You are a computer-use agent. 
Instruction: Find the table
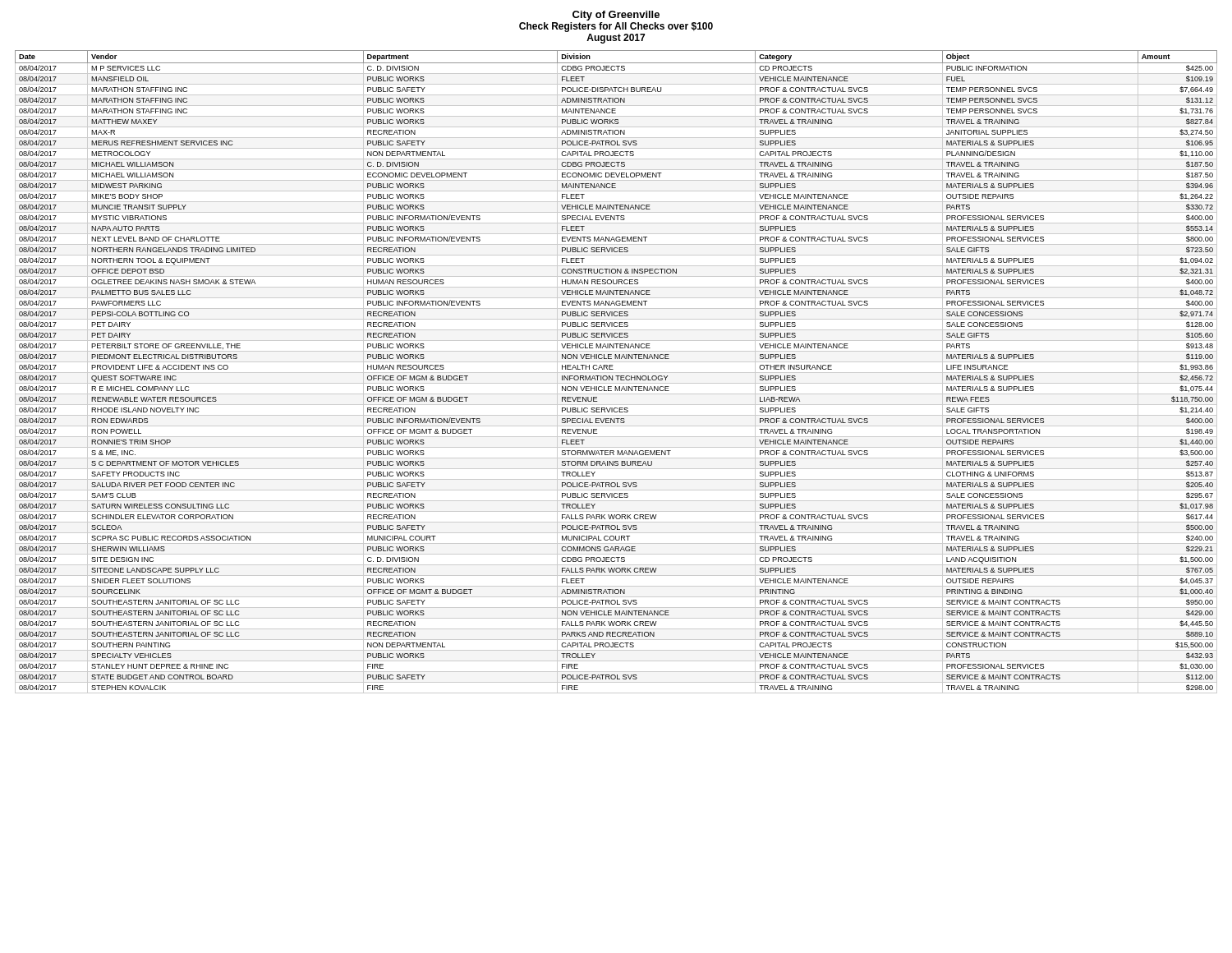point(616,372)
